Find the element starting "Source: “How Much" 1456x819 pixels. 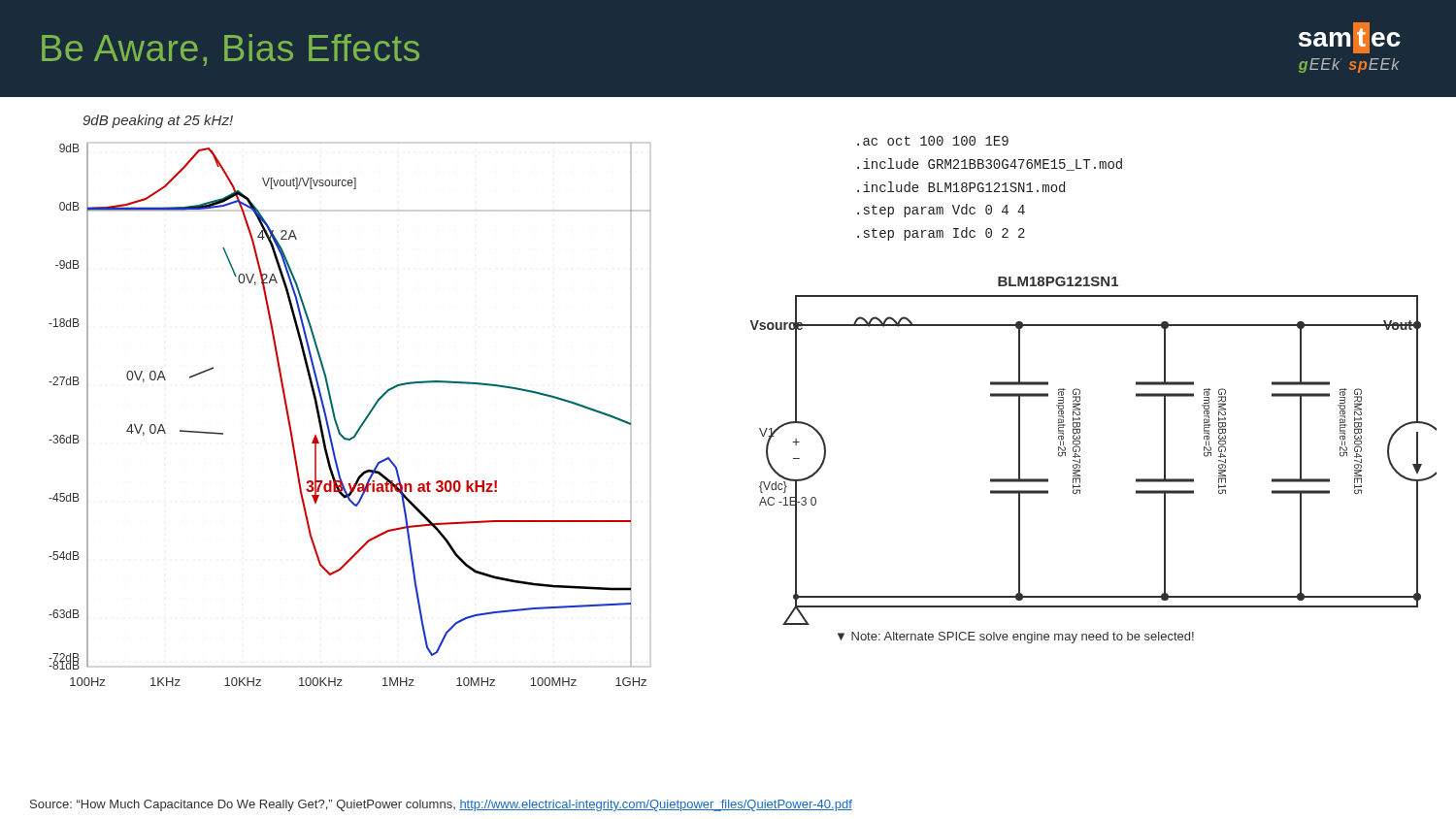click(x=441, y=804)
